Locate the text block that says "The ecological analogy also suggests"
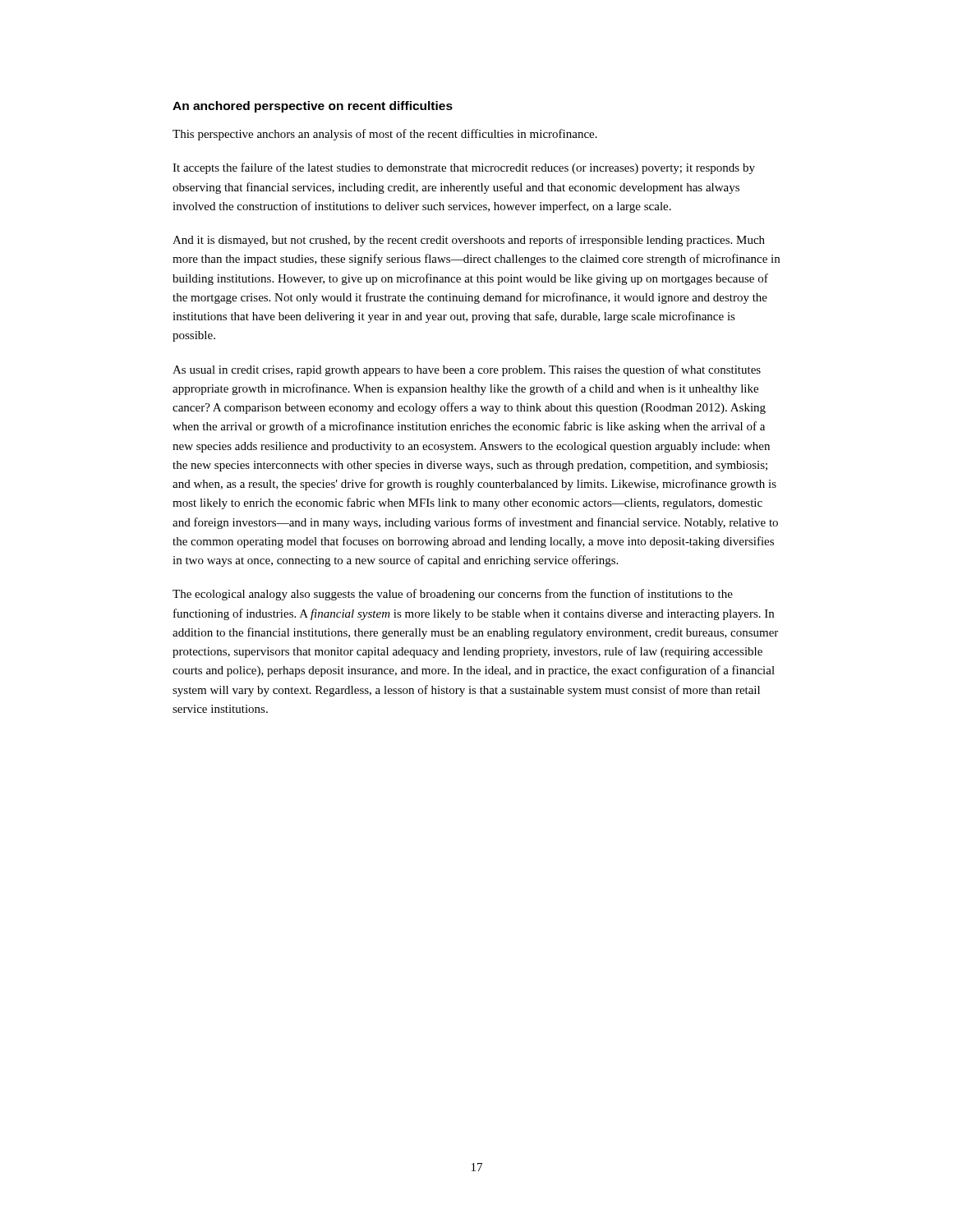The width and height of the screenshot is (953, 1232). (475, 651)
